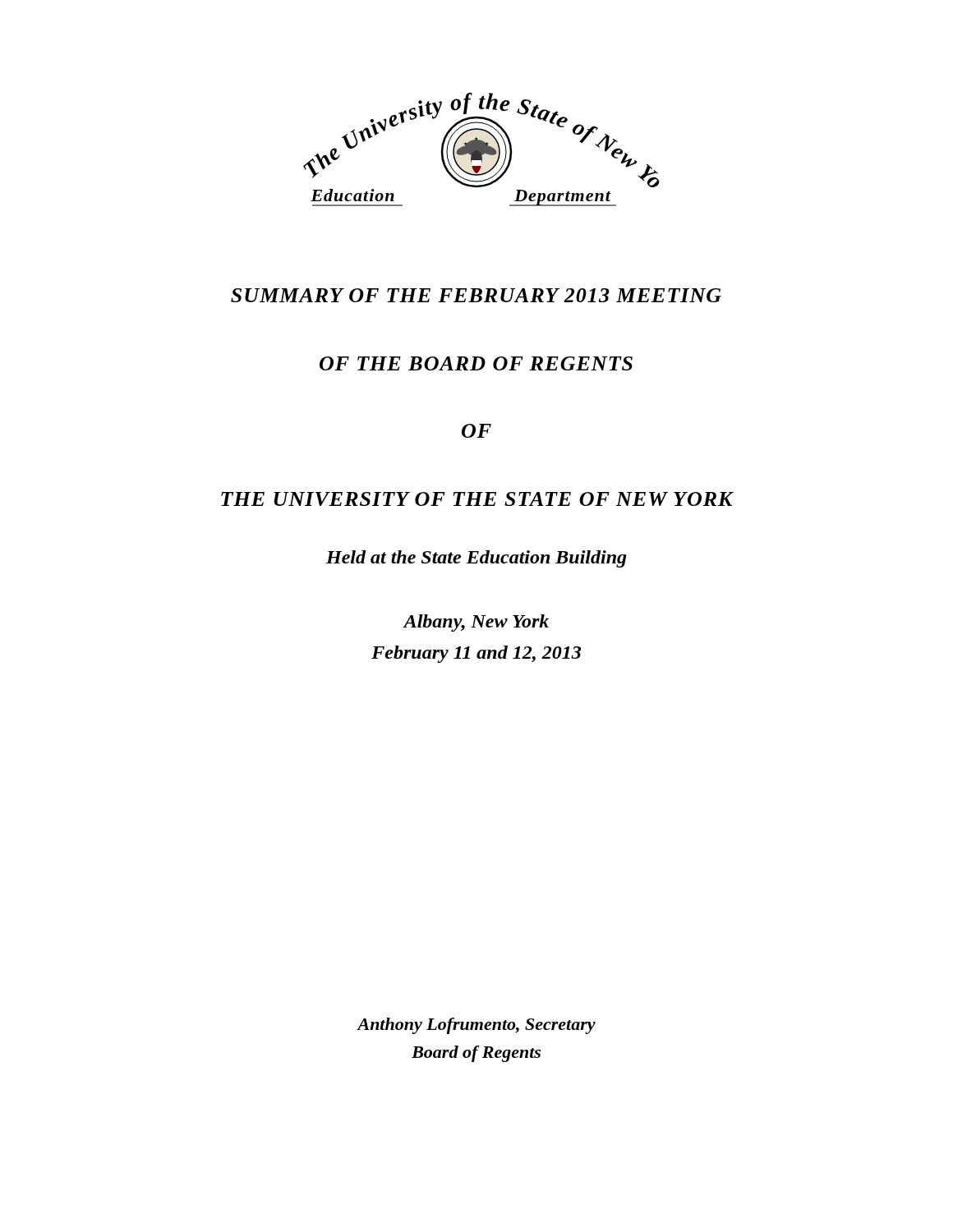Image resolution: width=953 pixels, height=1232 pixels.
Task: Locate the region starting "Anthony Lofrumento, Secretary"
Action: pos(476,1038)
